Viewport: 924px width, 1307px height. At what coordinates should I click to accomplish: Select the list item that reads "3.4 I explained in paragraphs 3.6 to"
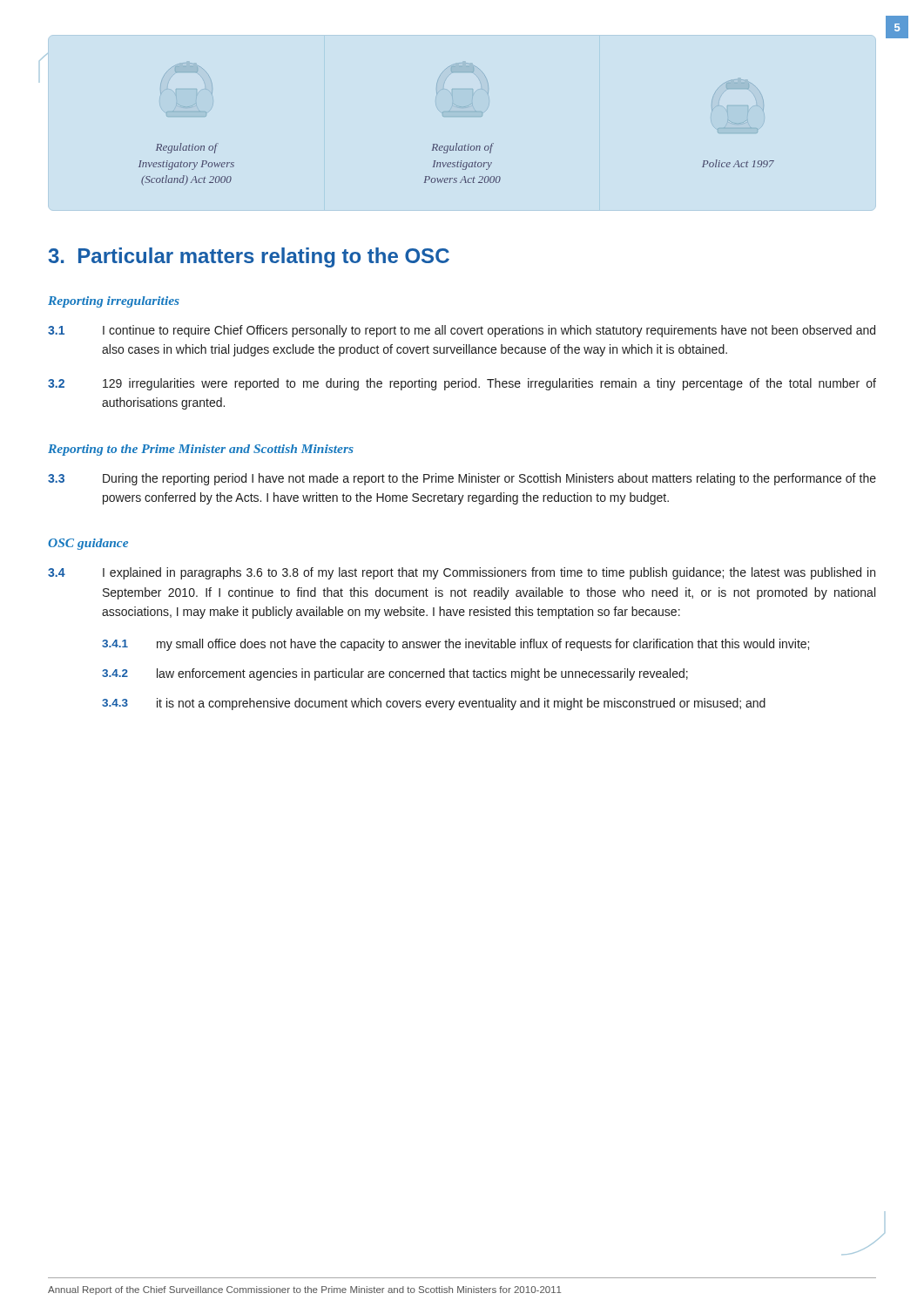pos(462,592)
